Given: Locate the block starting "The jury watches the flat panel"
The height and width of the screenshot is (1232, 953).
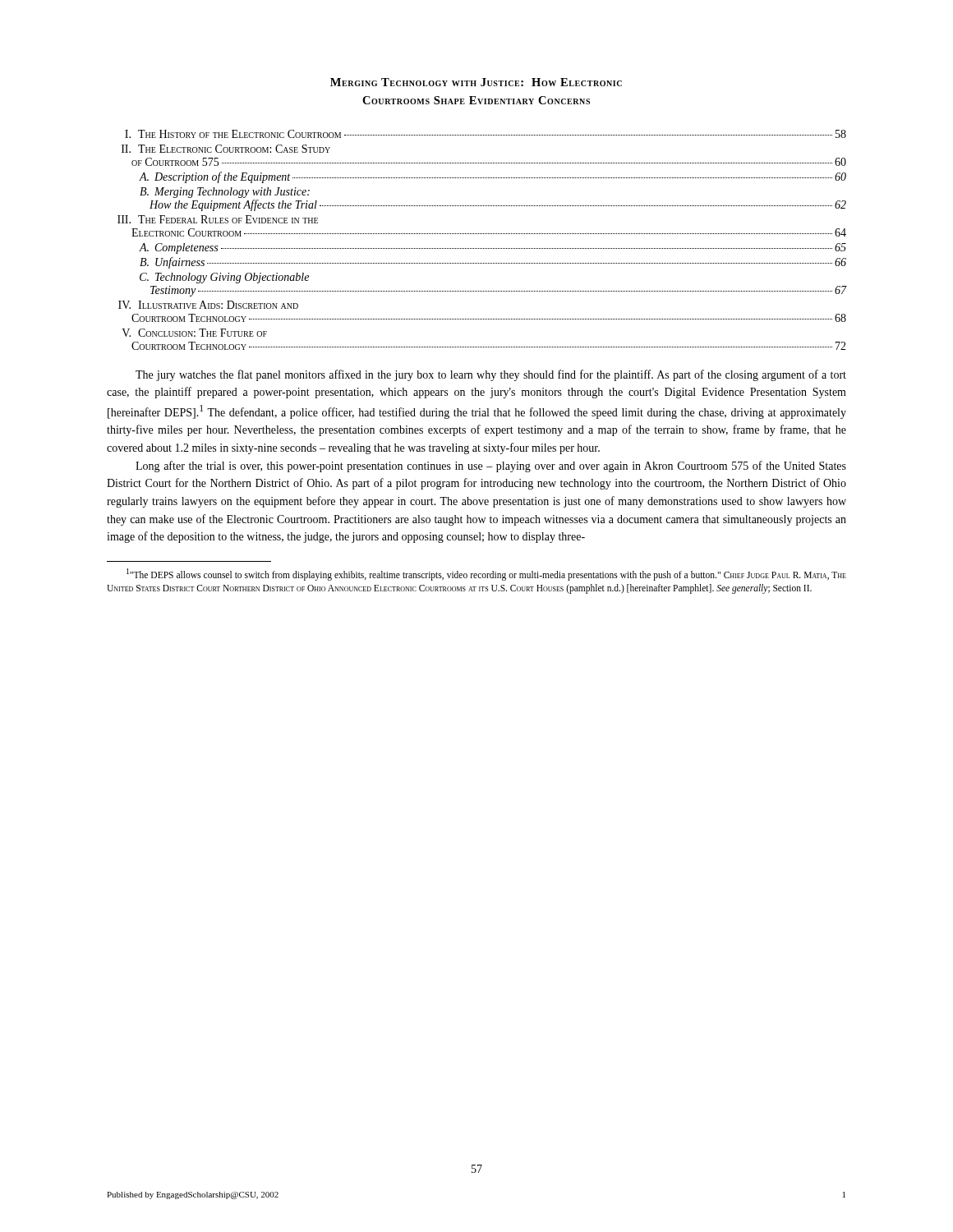Looking at the screenshot, I should point(476,412).
